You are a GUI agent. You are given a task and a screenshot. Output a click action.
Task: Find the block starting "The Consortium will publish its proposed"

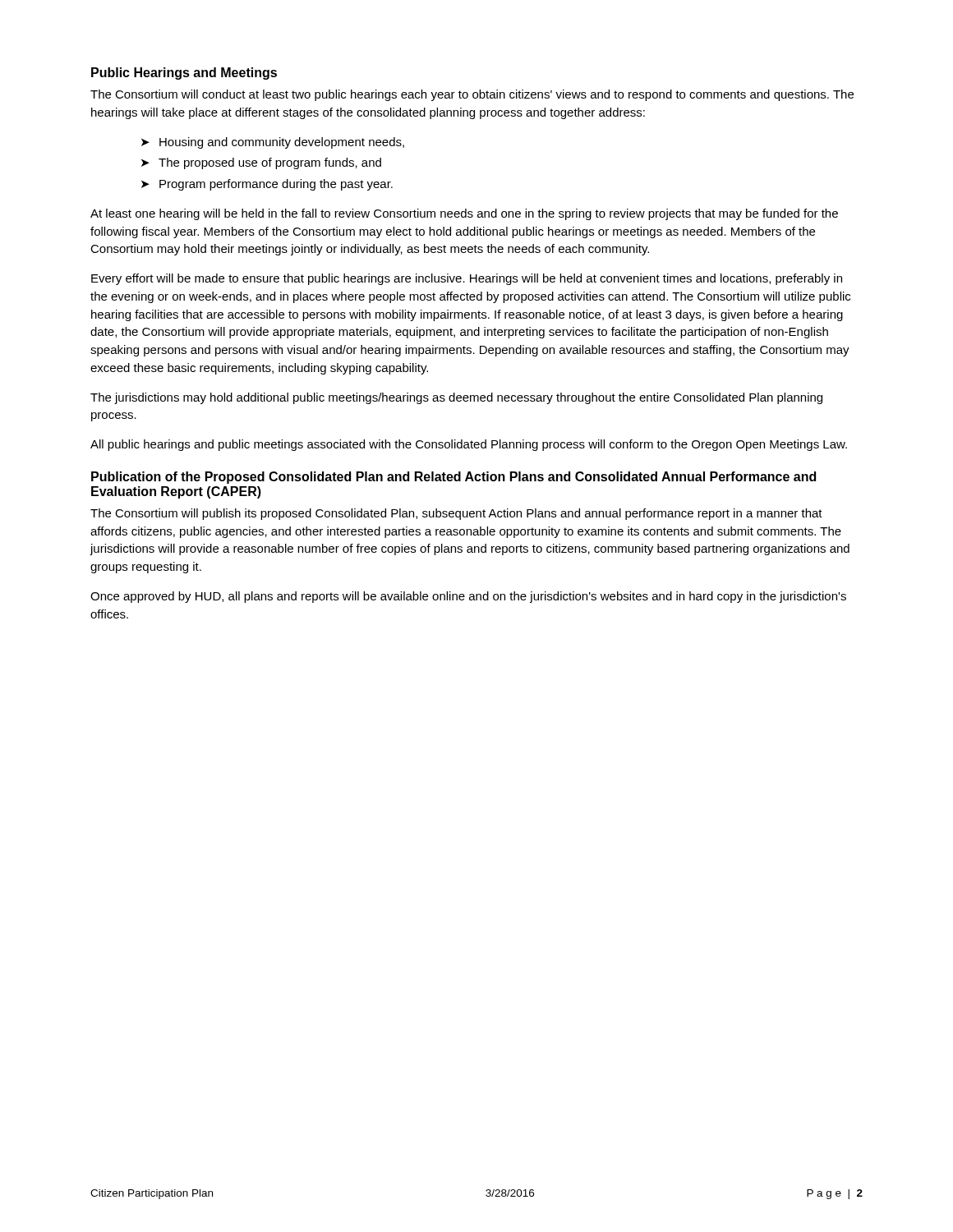click(x=470, y=539)
